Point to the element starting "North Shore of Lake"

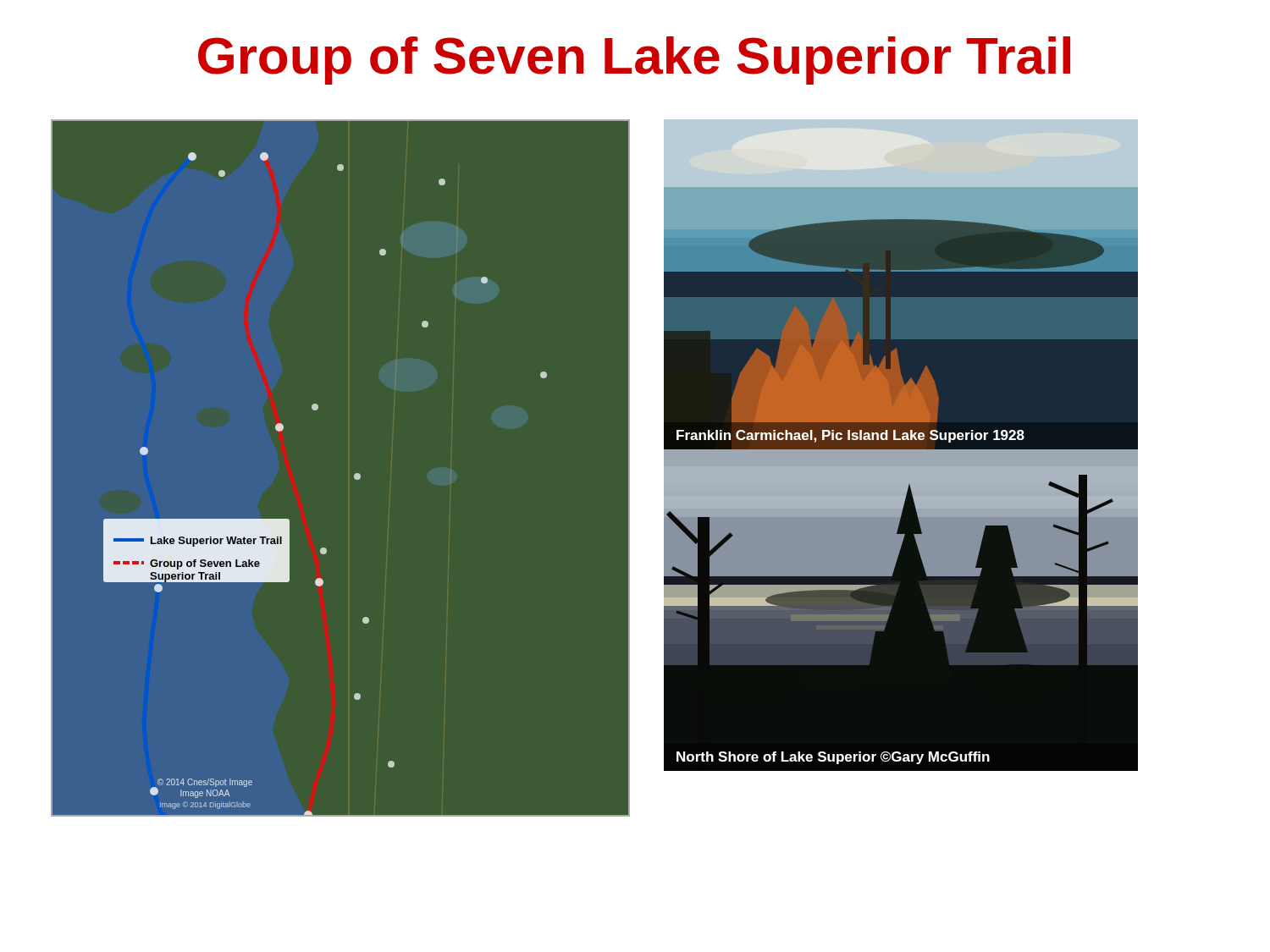[x=833, y=757]
